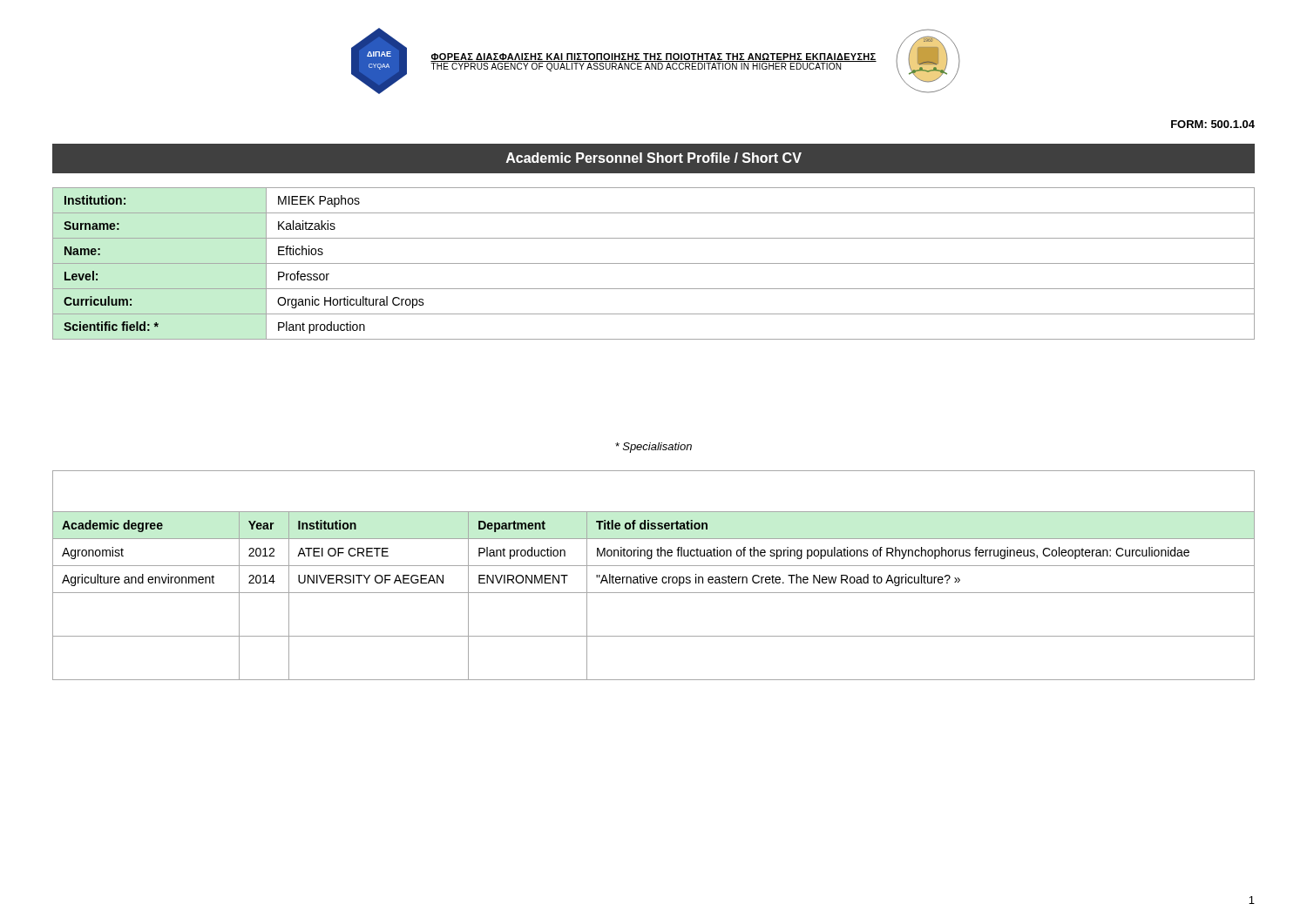Locate the region starting "Academic Personnel Short Profile"
Image resolution: width=1307 pixels, height=924 pixels.
tap(654, 158)
